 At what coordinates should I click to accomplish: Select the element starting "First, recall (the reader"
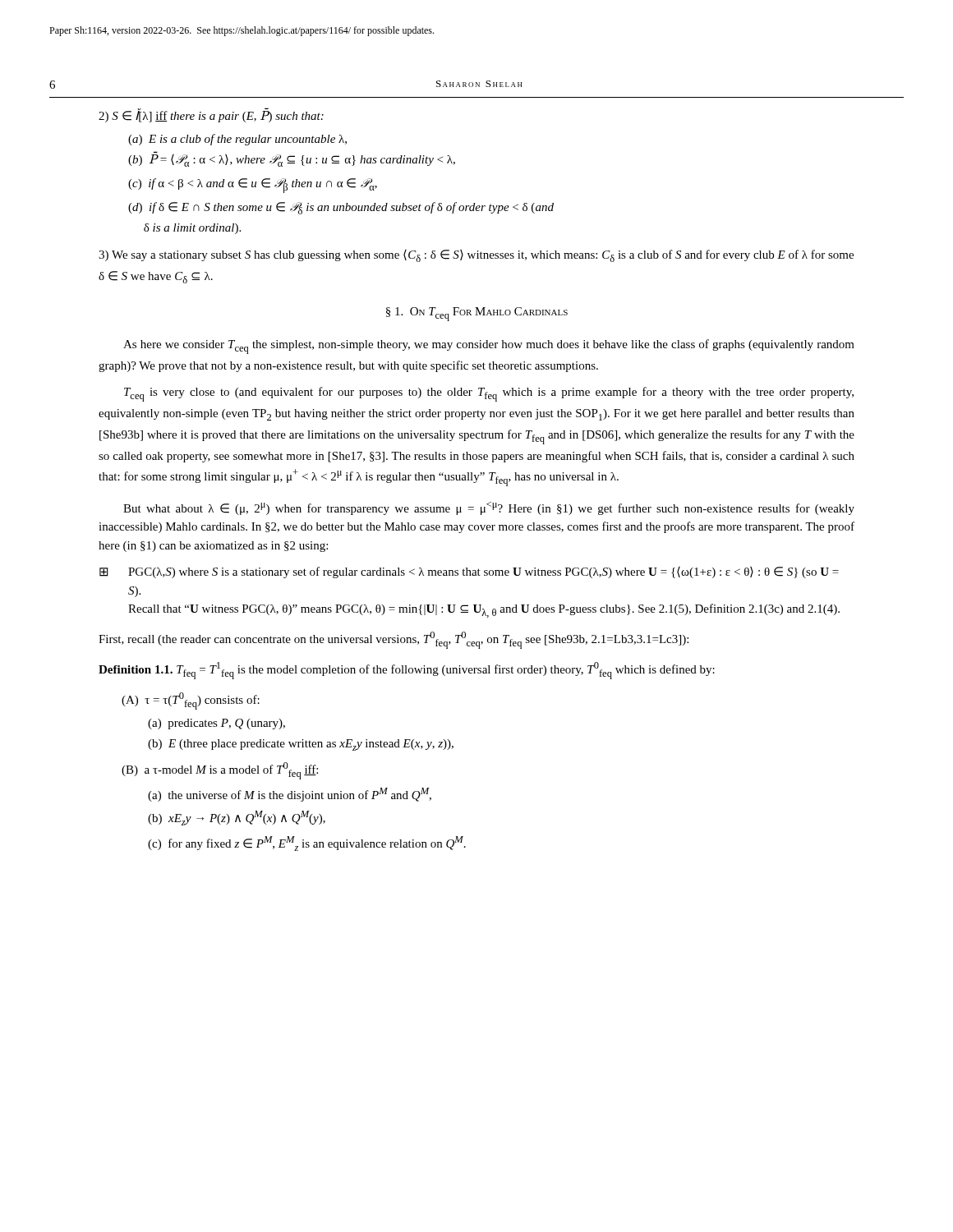click(x=476, y=639)
